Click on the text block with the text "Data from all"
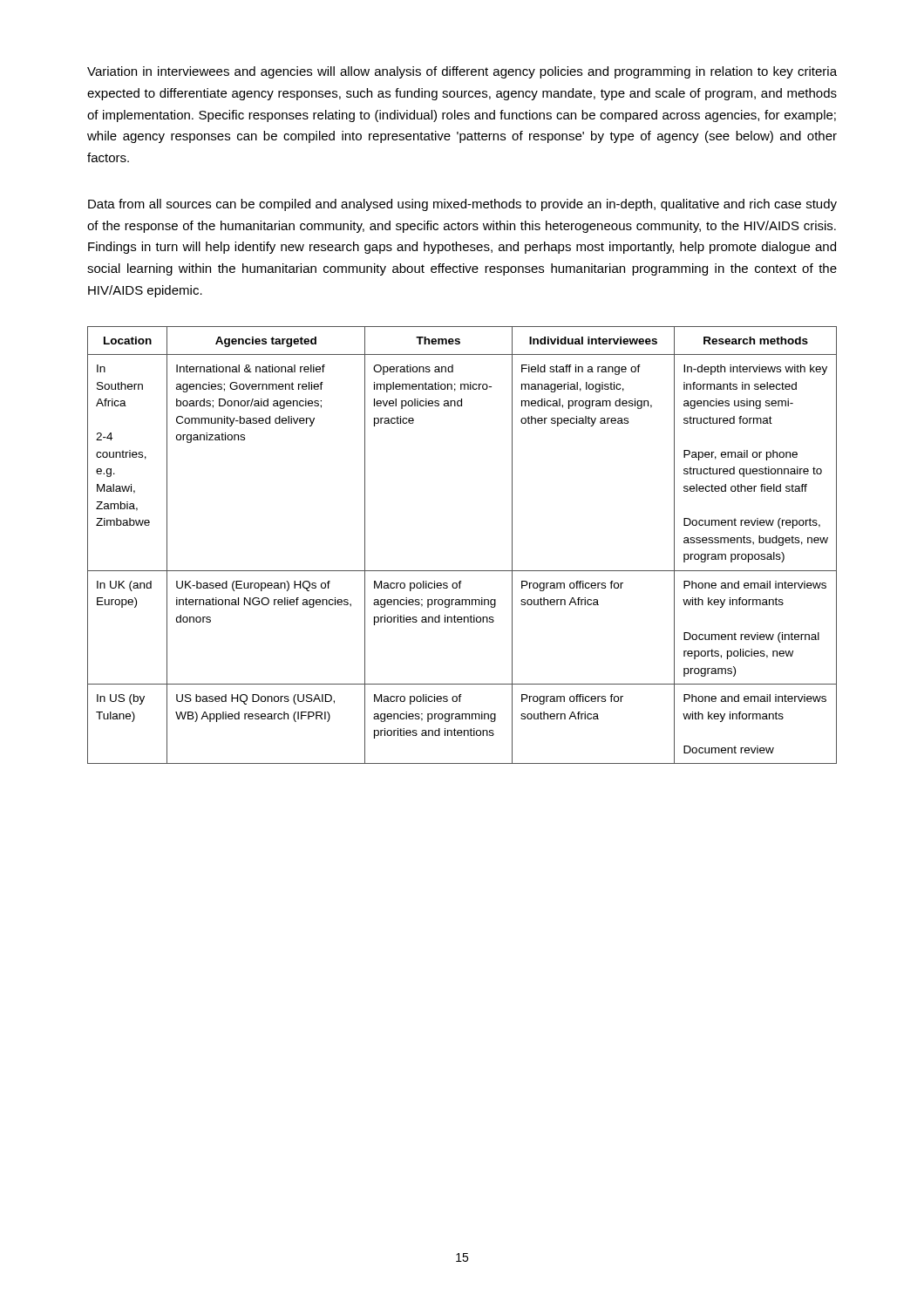The height and width of the screenshot is (1308, 924). pos(462,247)
